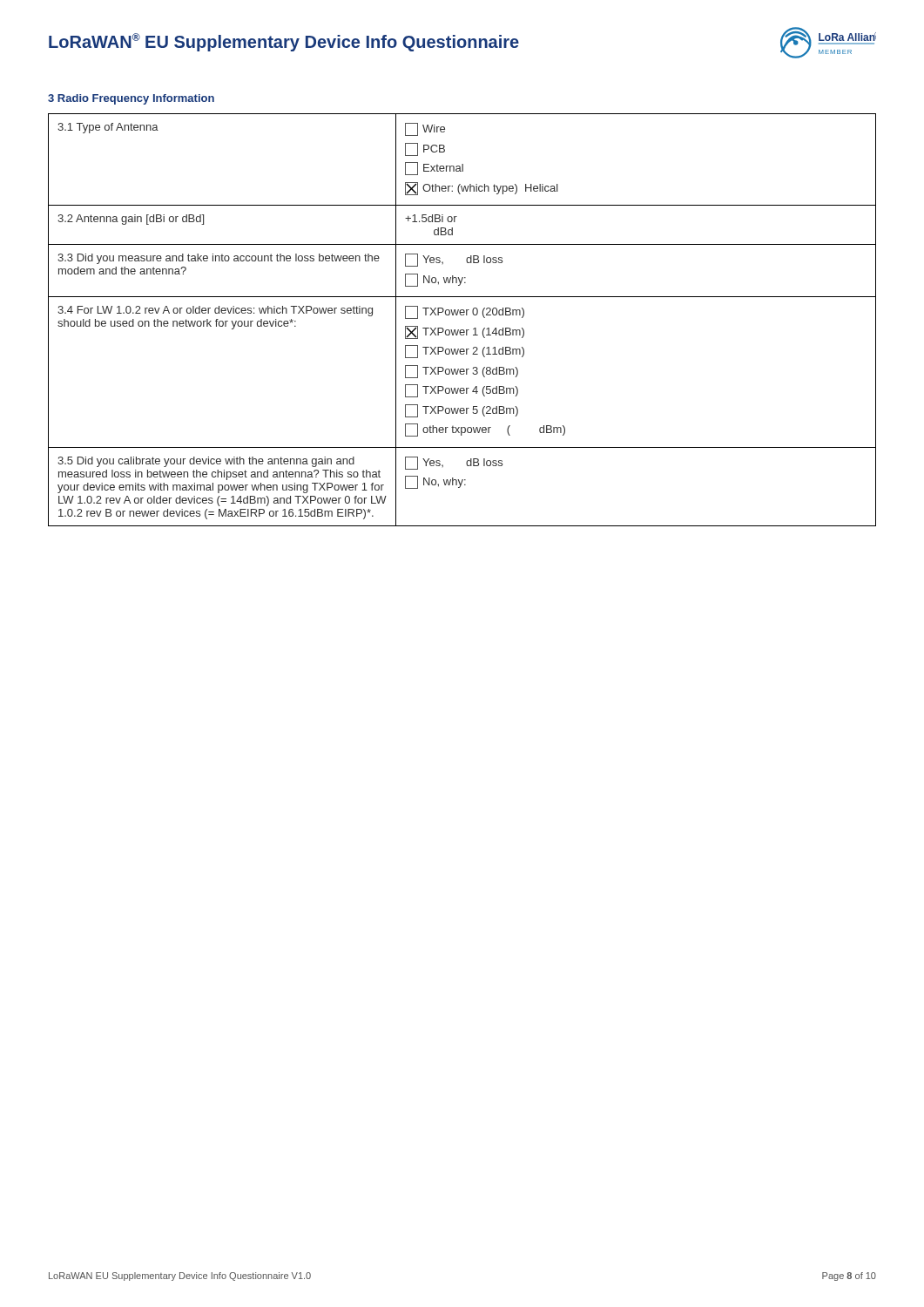924x1307 pixels.
Task: Find "3 Radio Frequency Information" on this page
Action: [131, 98]
